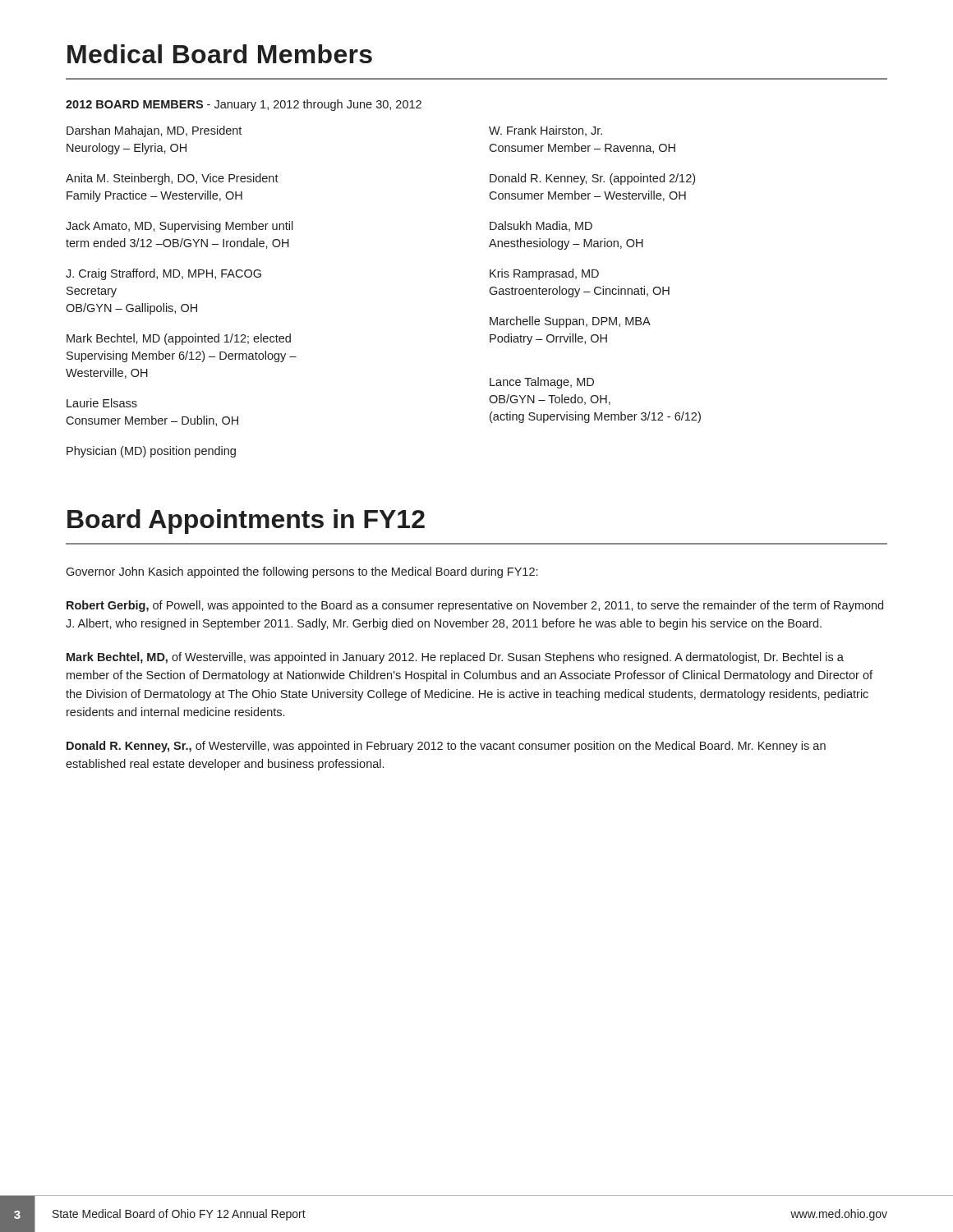Click on the text starting "Kris Ramprasad, MD Gastroenterology – Cincinnati,"
The image size is (953, 1232).
580,282
